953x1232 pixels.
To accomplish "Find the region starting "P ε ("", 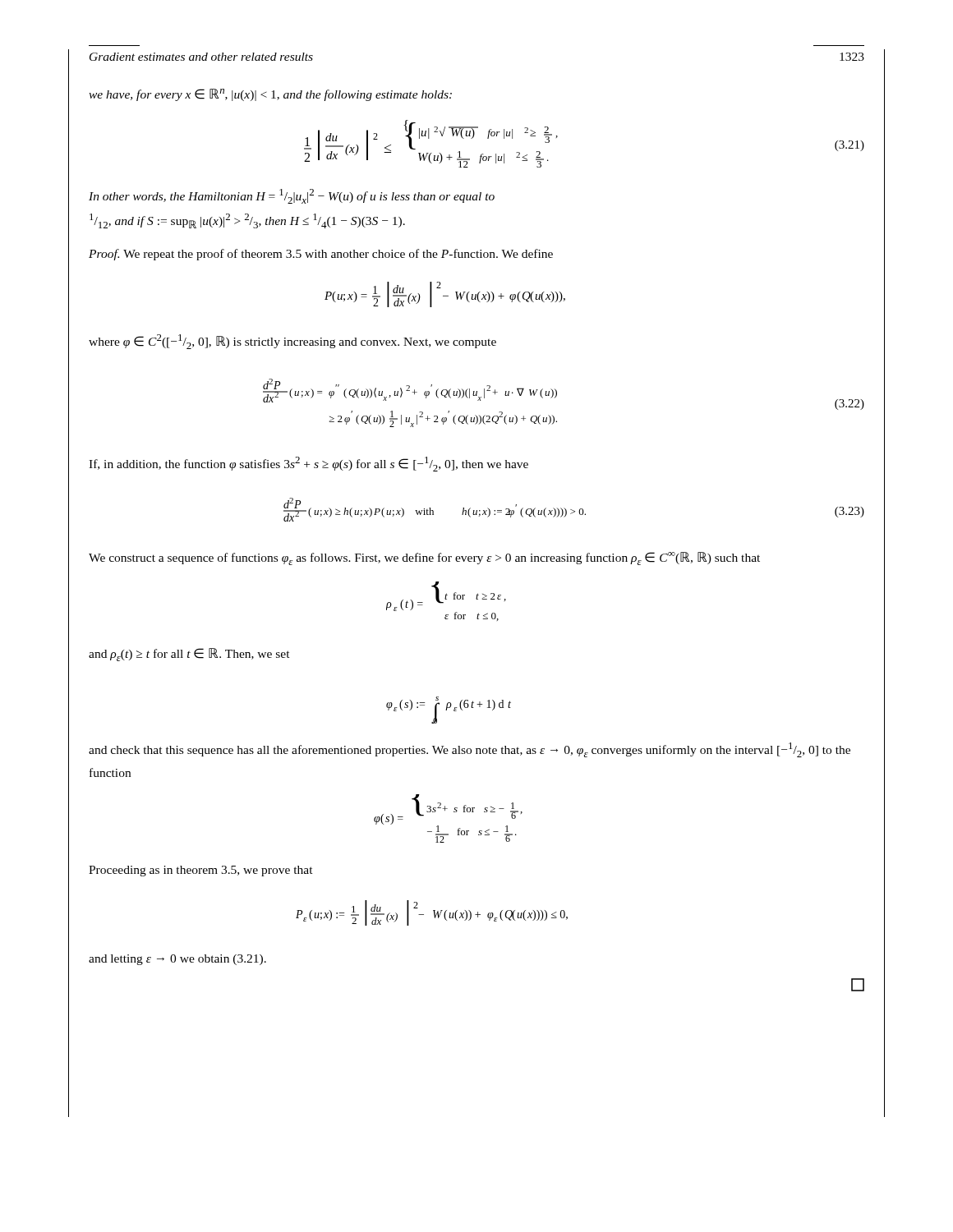I will (476, 914).
